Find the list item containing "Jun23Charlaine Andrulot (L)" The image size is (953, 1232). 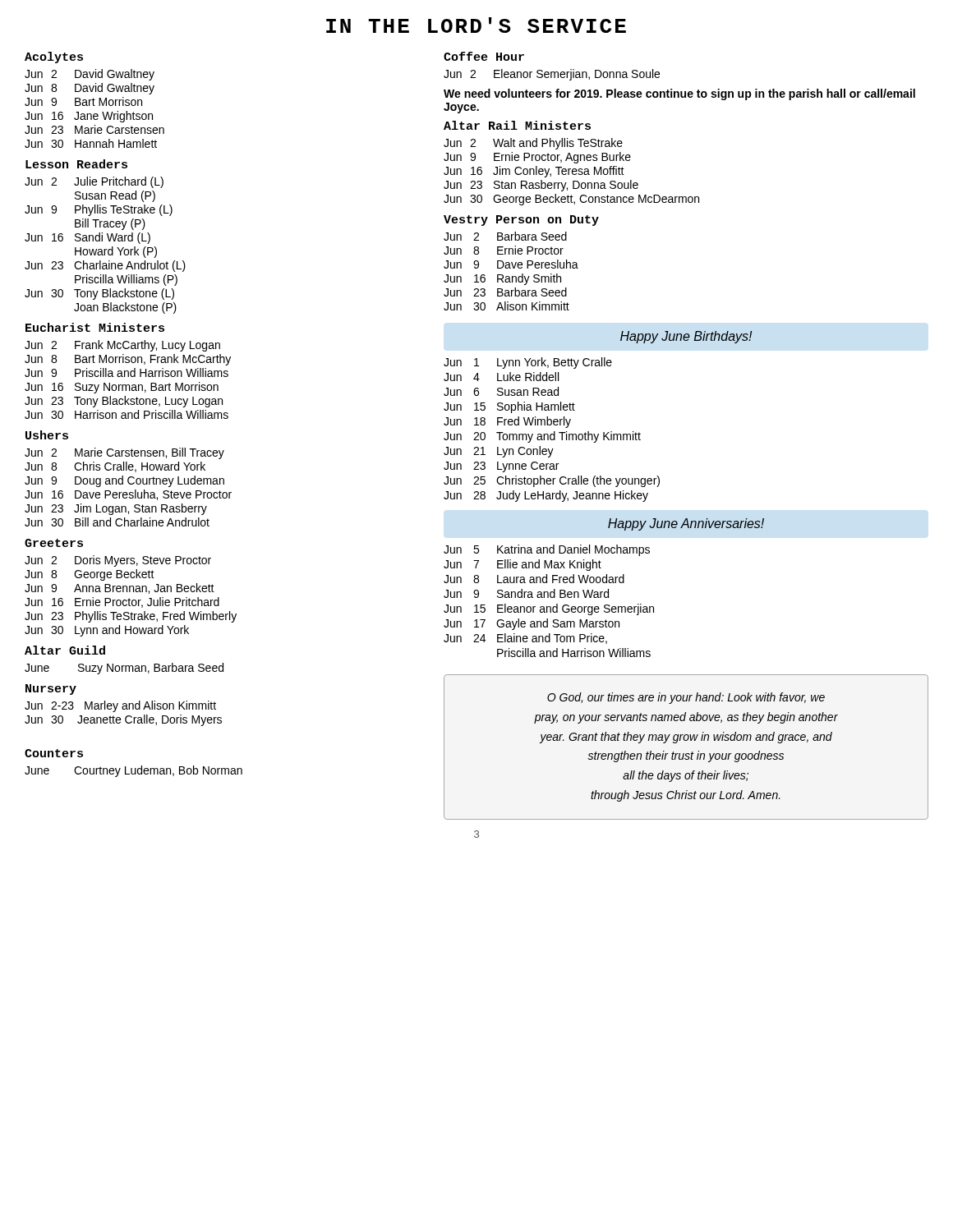[x=105, y=266]
